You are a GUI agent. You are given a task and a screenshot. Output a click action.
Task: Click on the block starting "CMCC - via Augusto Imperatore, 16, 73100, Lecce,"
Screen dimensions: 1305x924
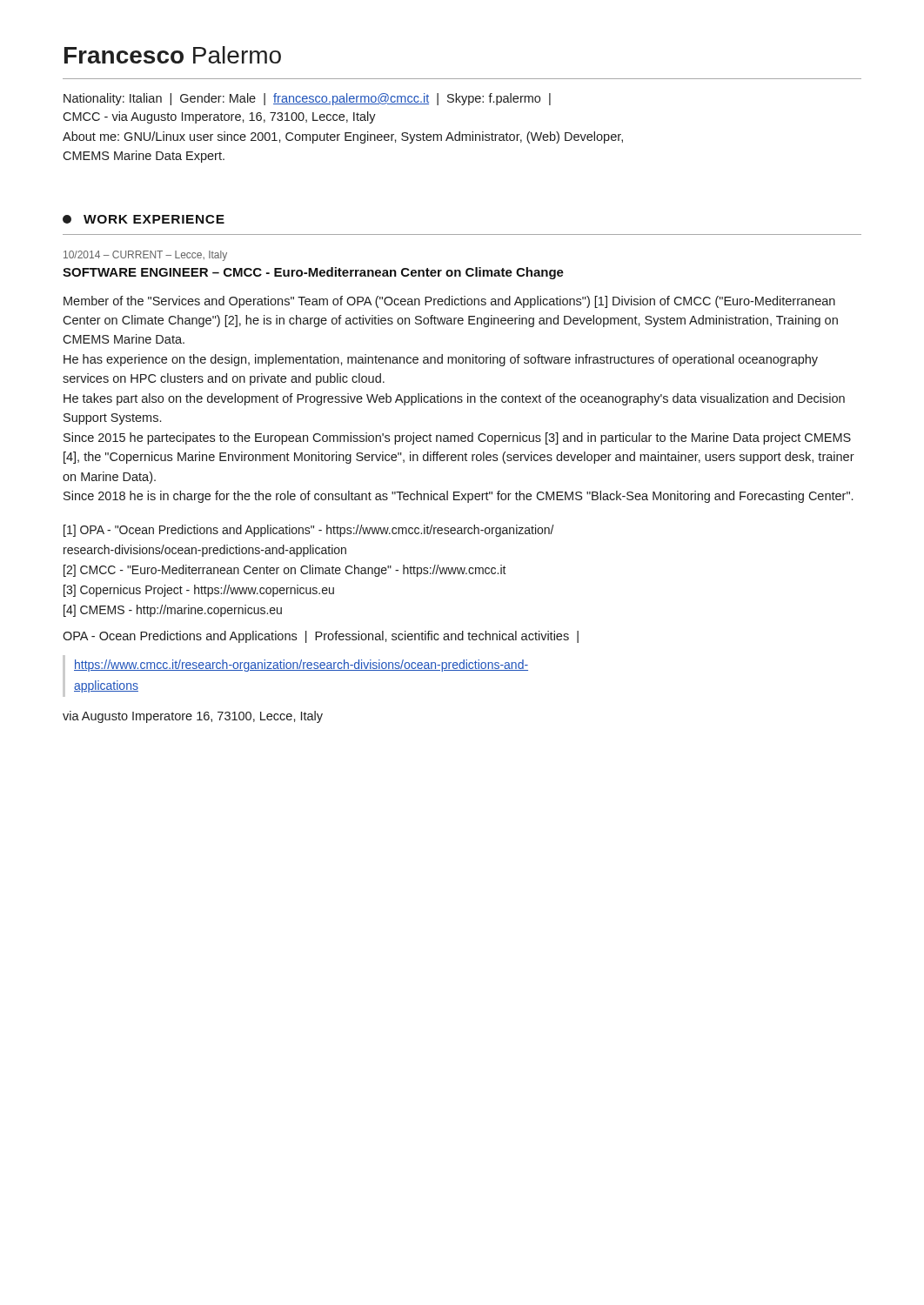click(x=219, y=117)
